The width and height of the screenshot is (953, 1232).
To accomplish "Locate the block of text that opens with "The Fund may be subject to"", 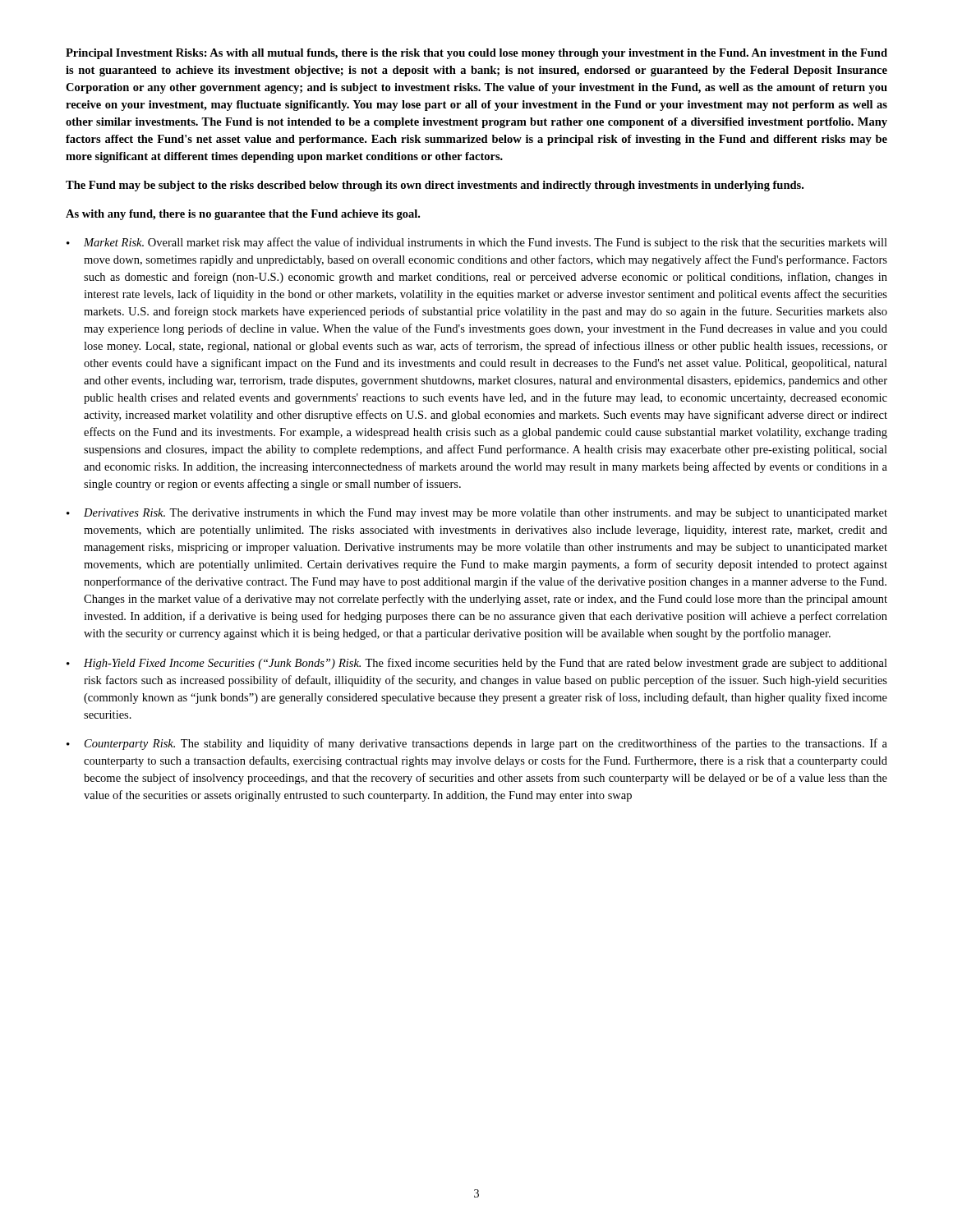I will point(435,185).
